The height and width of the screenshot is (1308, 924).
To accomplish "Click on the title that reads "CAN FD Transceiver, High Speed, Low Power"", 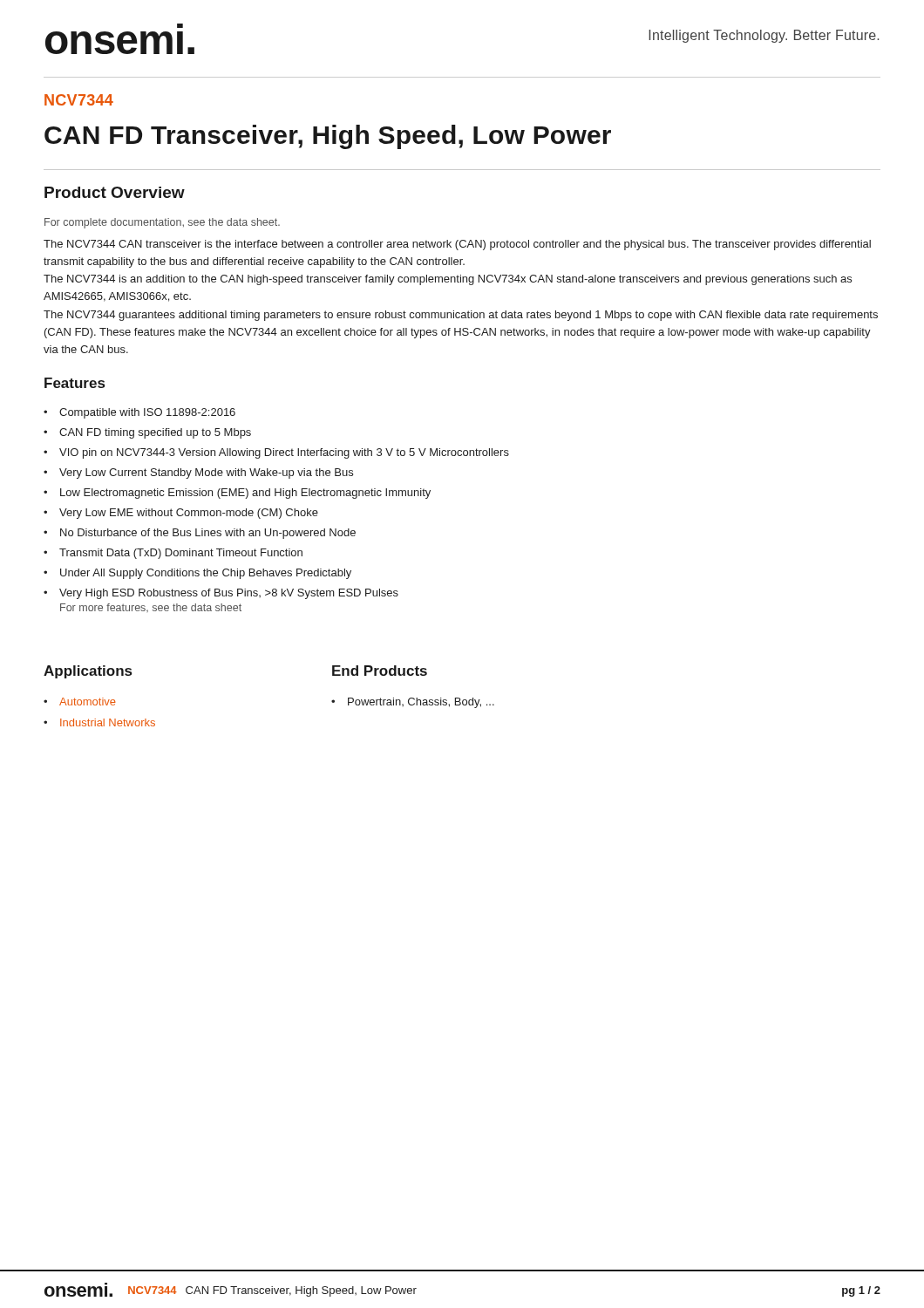I will coord(328,135).
